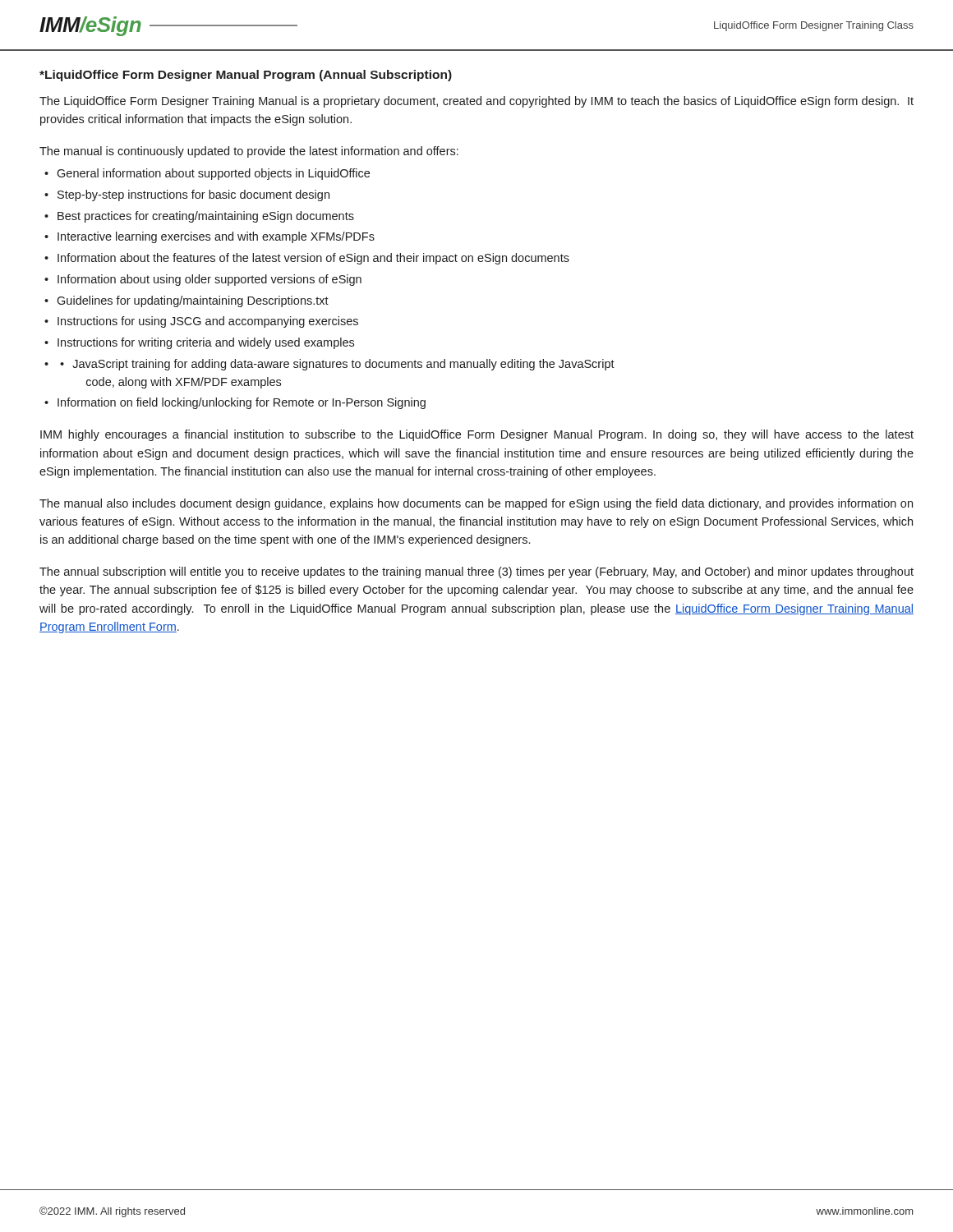The width and height of the screenshot is (953, 1232).
Task: Find the text starting "Interactive learning exercises and"
Action: tap(216, 237)
